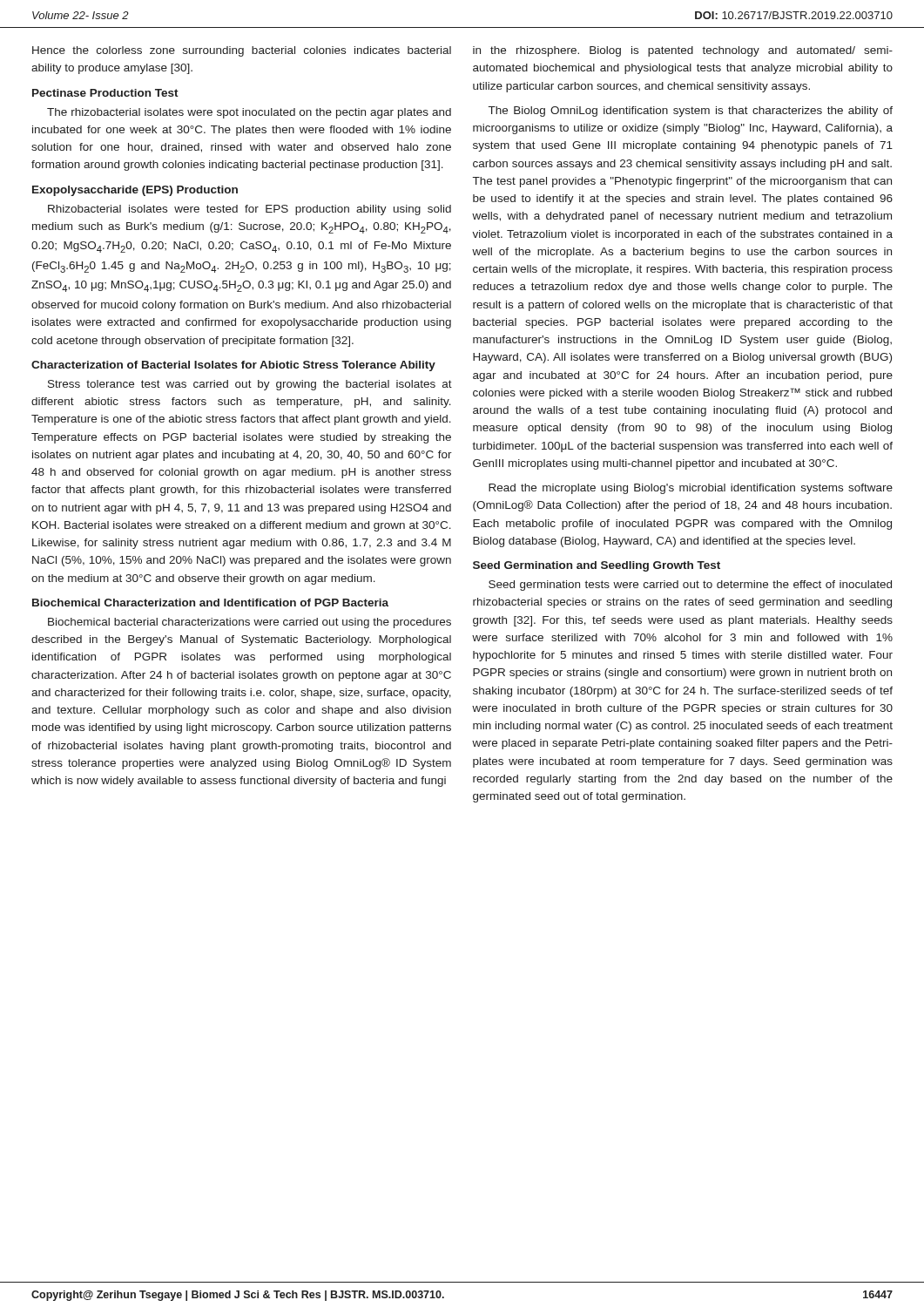
Task: Point to the text block starting "Pectinase Production Test"
Action: 105,92
